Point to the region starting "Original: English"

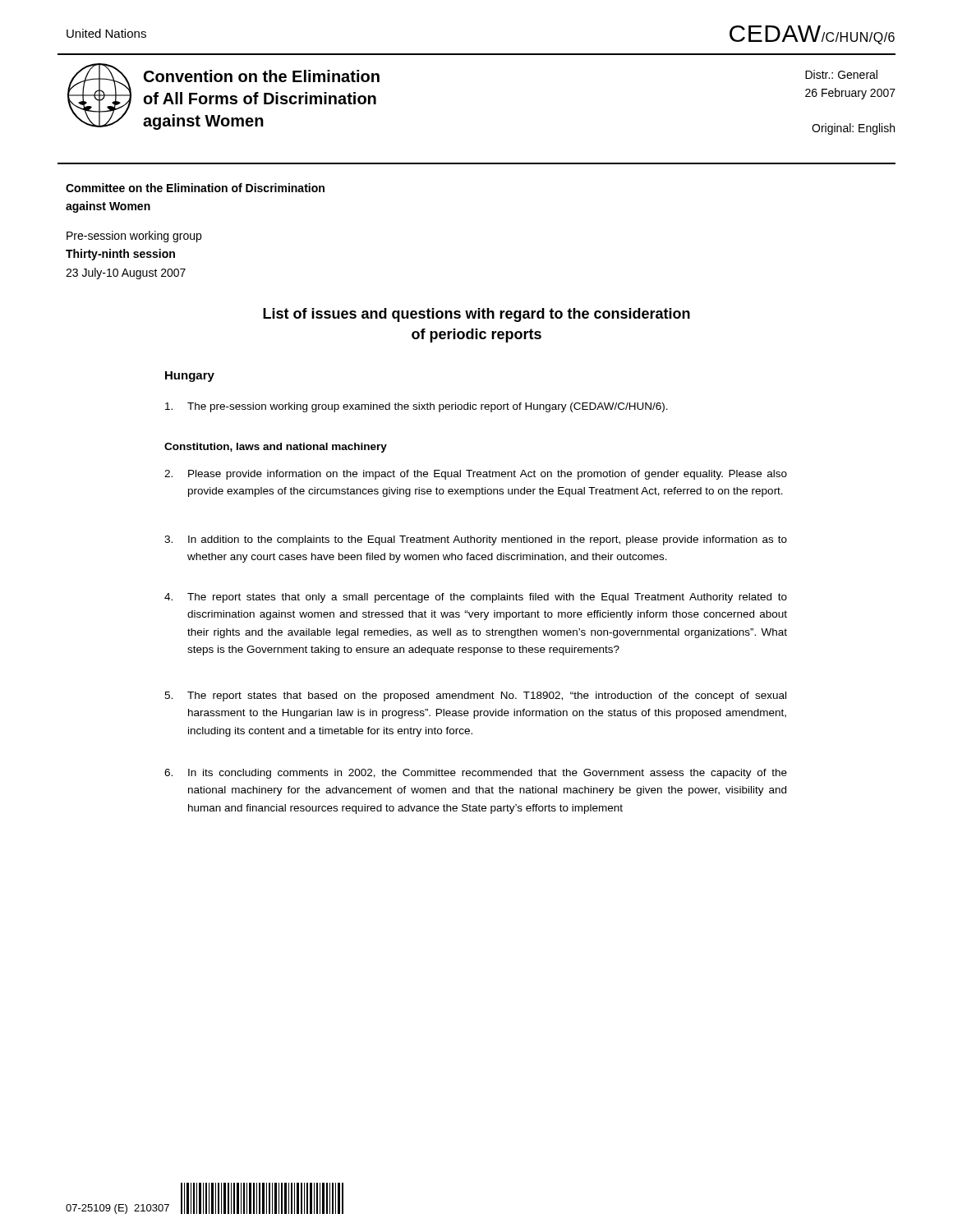tap(854, 128)
